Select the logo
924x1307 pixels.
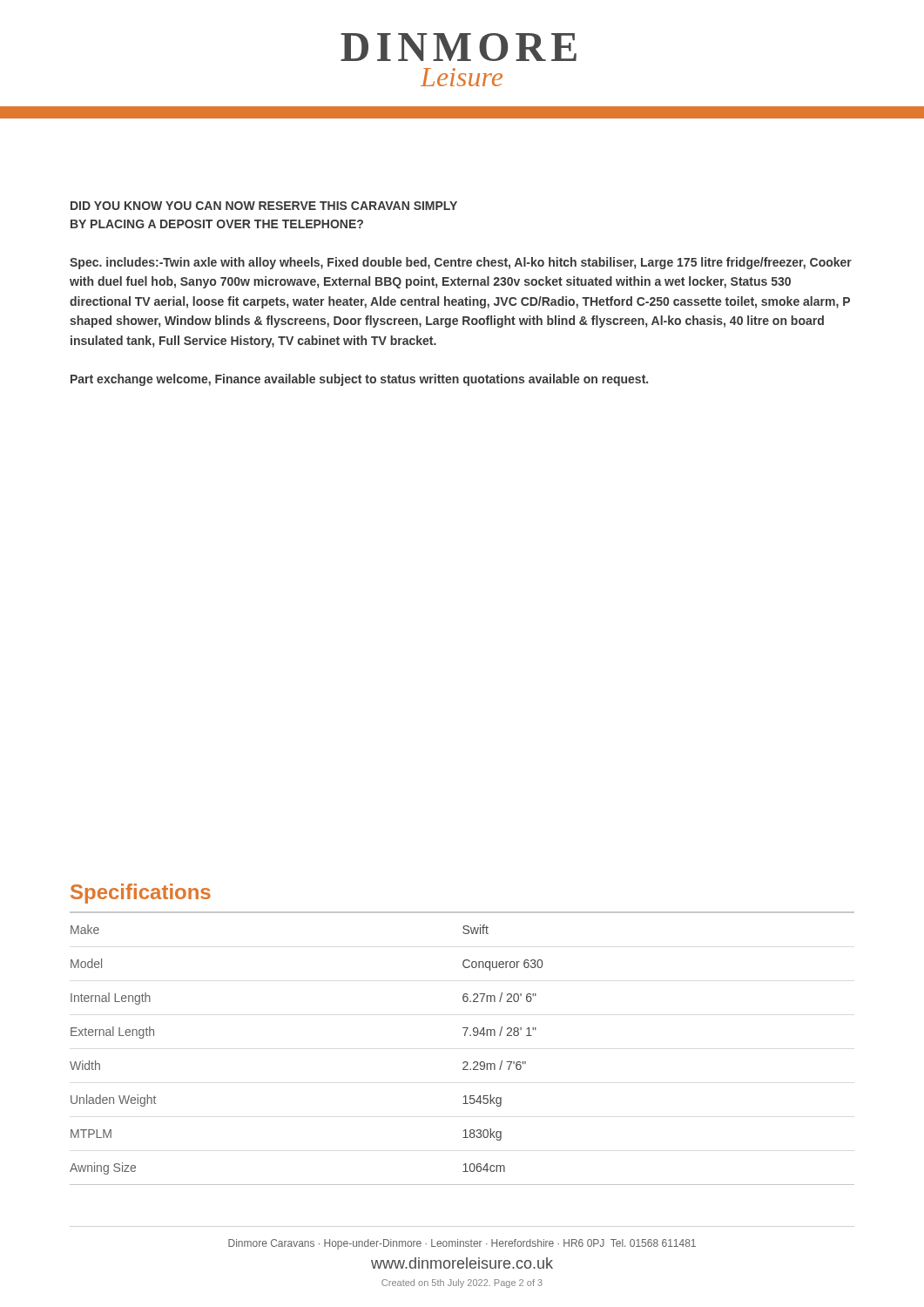coord(462,53)
